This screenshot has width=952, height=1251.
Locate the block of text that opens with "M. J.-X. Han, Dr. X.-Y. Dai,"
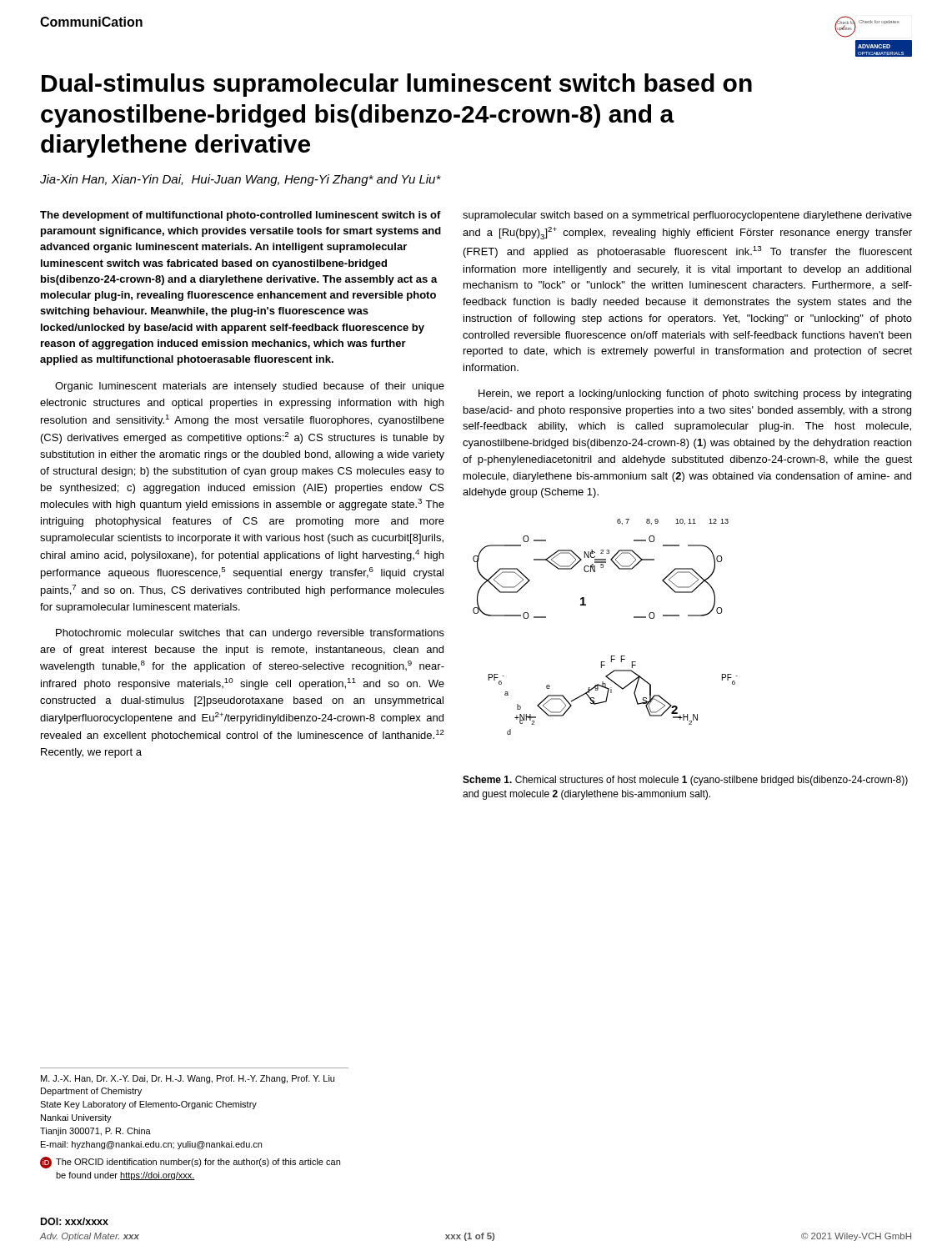(188, 1079)
